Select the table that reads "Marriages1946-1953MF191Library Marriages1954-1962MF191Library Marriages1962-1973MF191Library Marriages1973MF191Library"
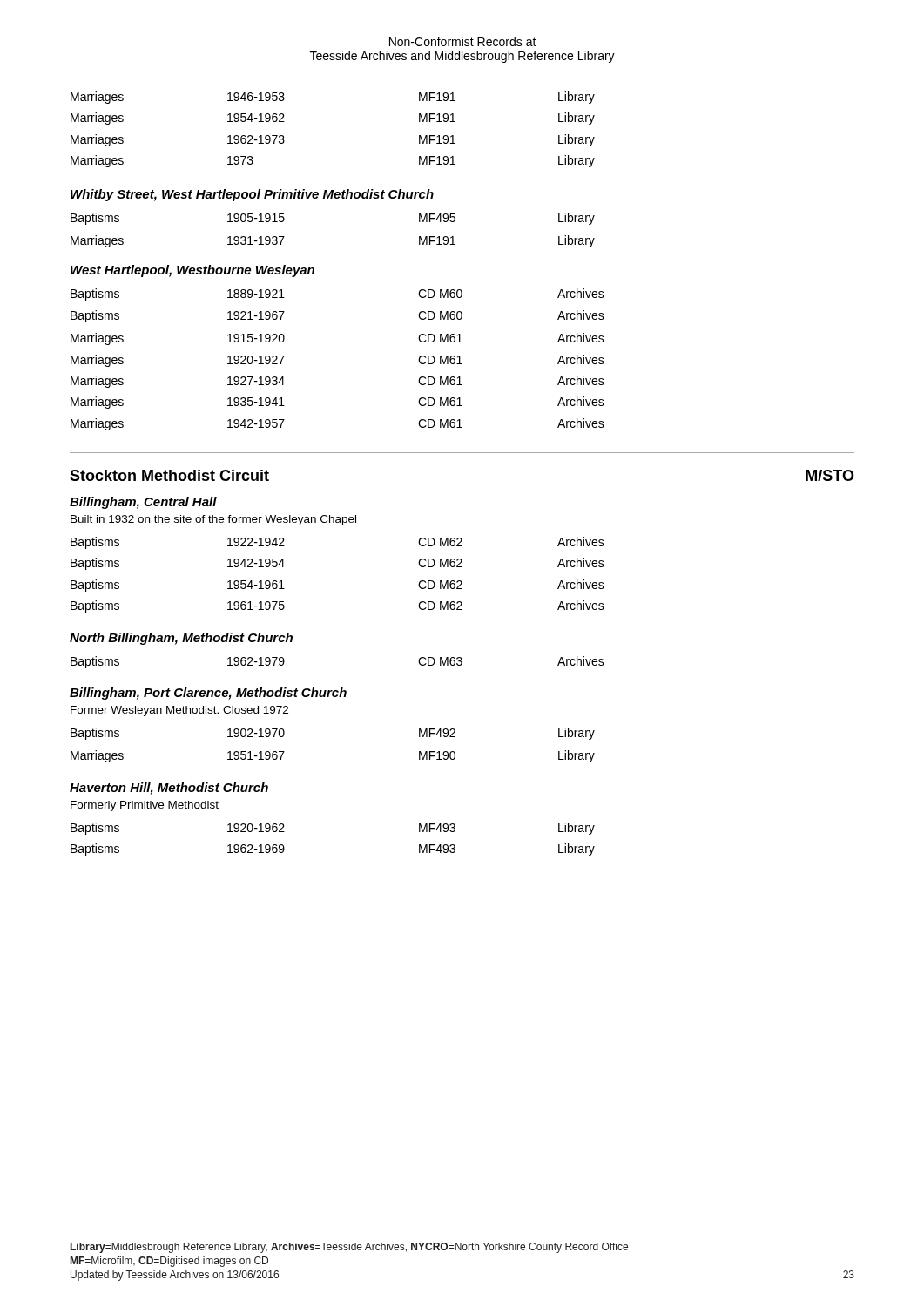This screenshot has width=924, height=1307. click(462, 129)
